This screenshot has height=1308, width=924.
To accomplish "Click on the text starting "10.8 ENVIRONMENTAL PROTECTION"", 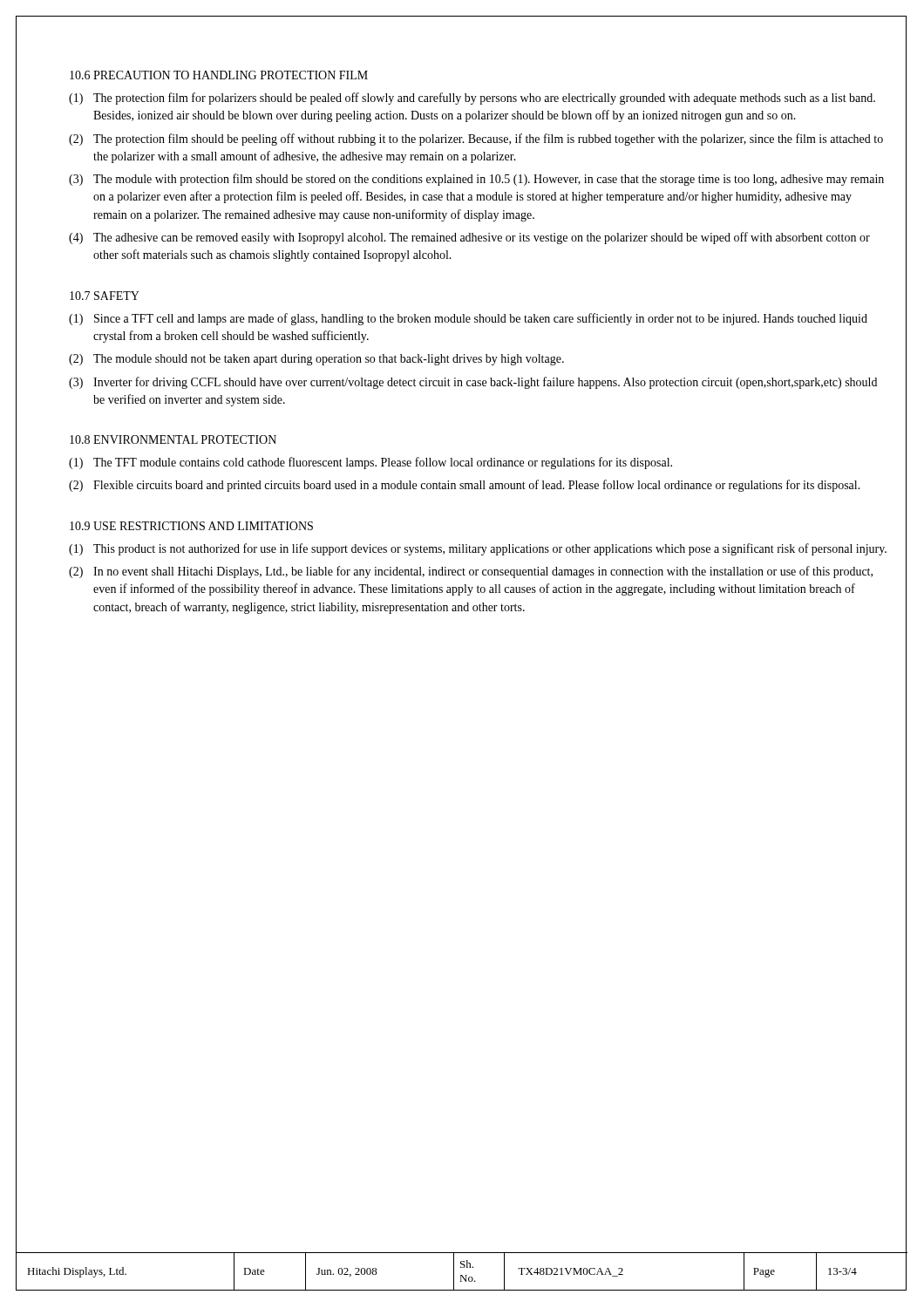I will (x=173, y=440).
